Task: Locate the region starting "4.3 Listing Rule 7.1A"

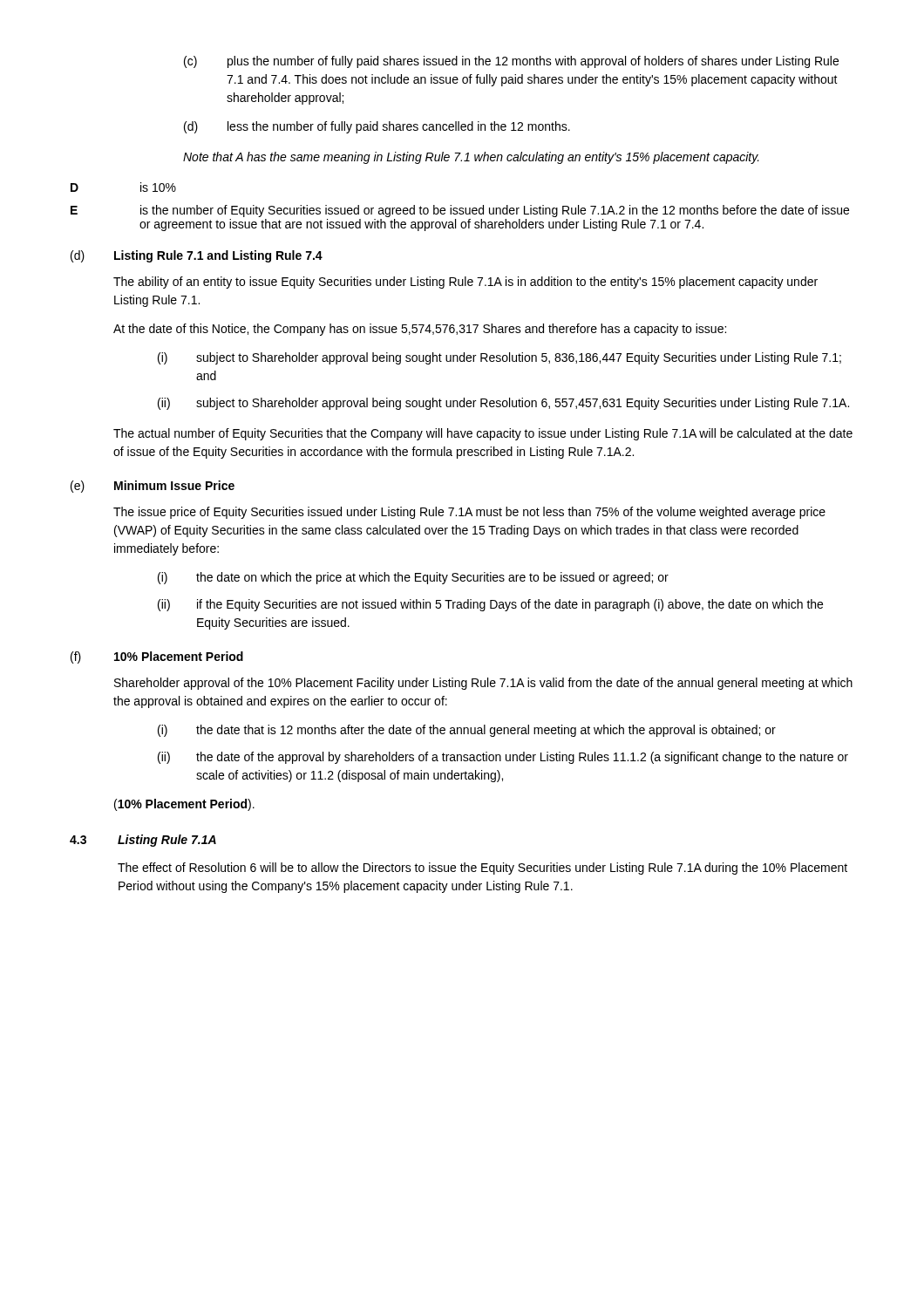Action: [143, 841]
